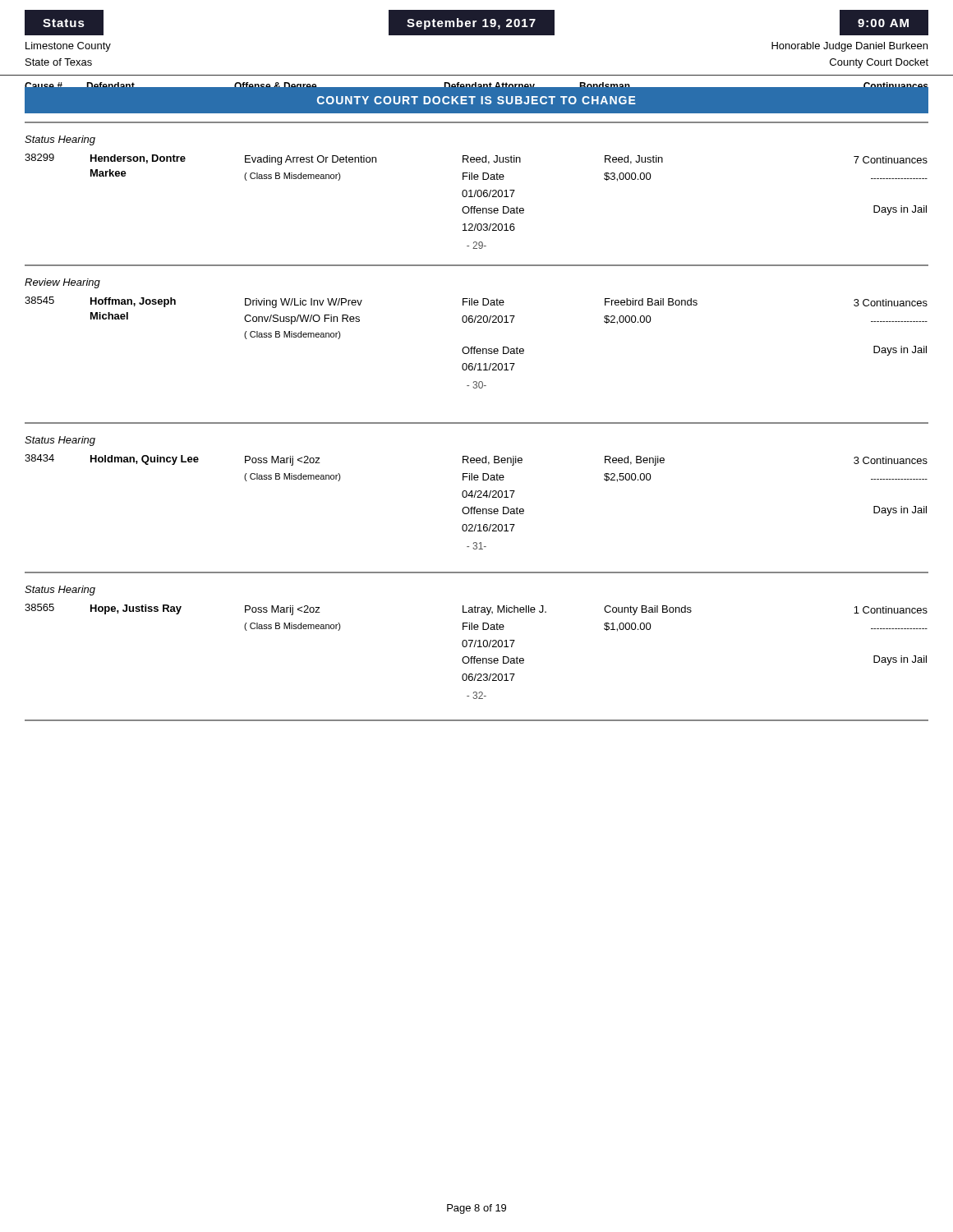Click on the table containing "Evading Arrest Or"
Viewport: 953px width, 1232px height.
click(x=476, y=203)
